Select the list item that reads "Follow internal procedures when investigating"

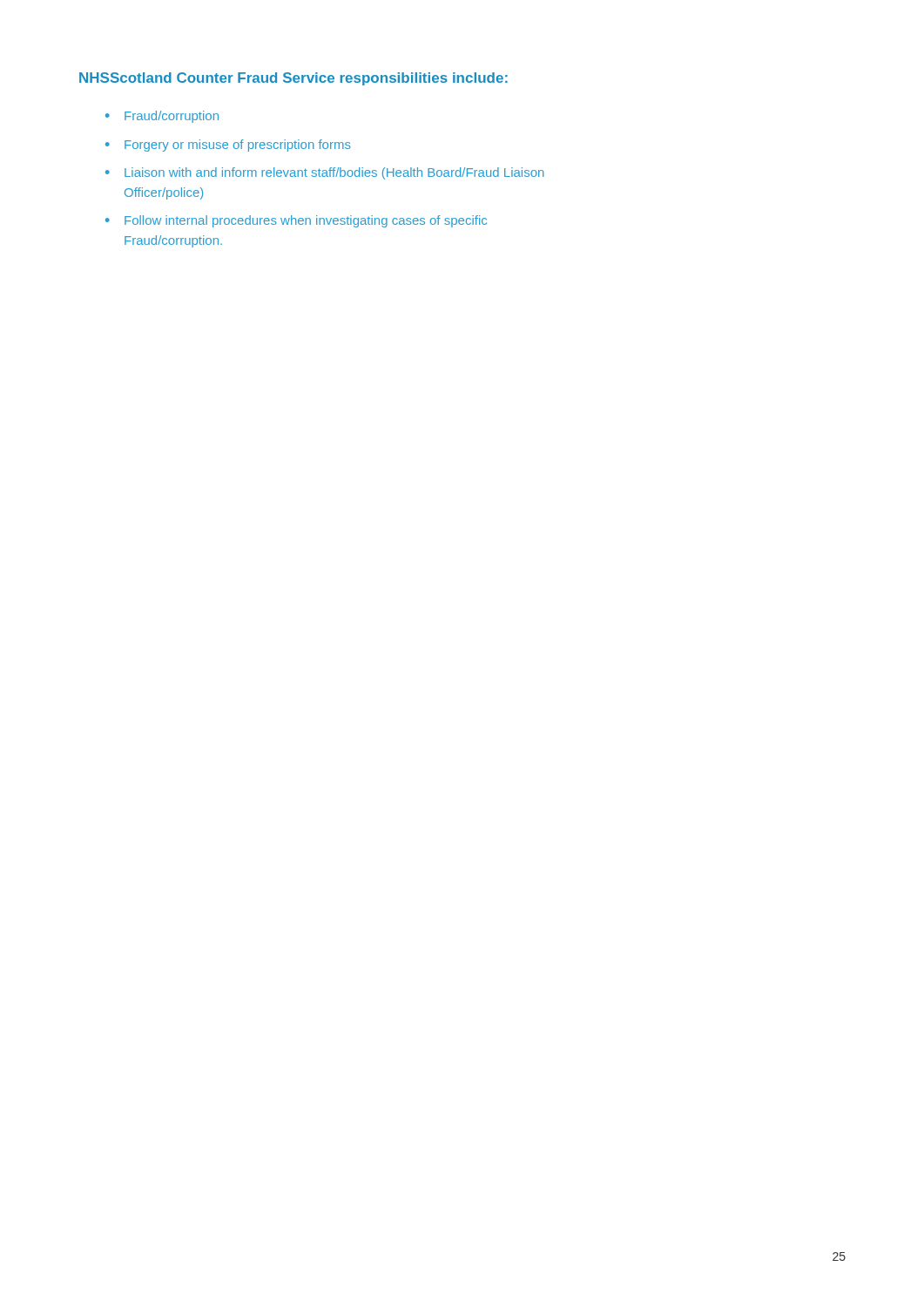click(x=306, y=230)
